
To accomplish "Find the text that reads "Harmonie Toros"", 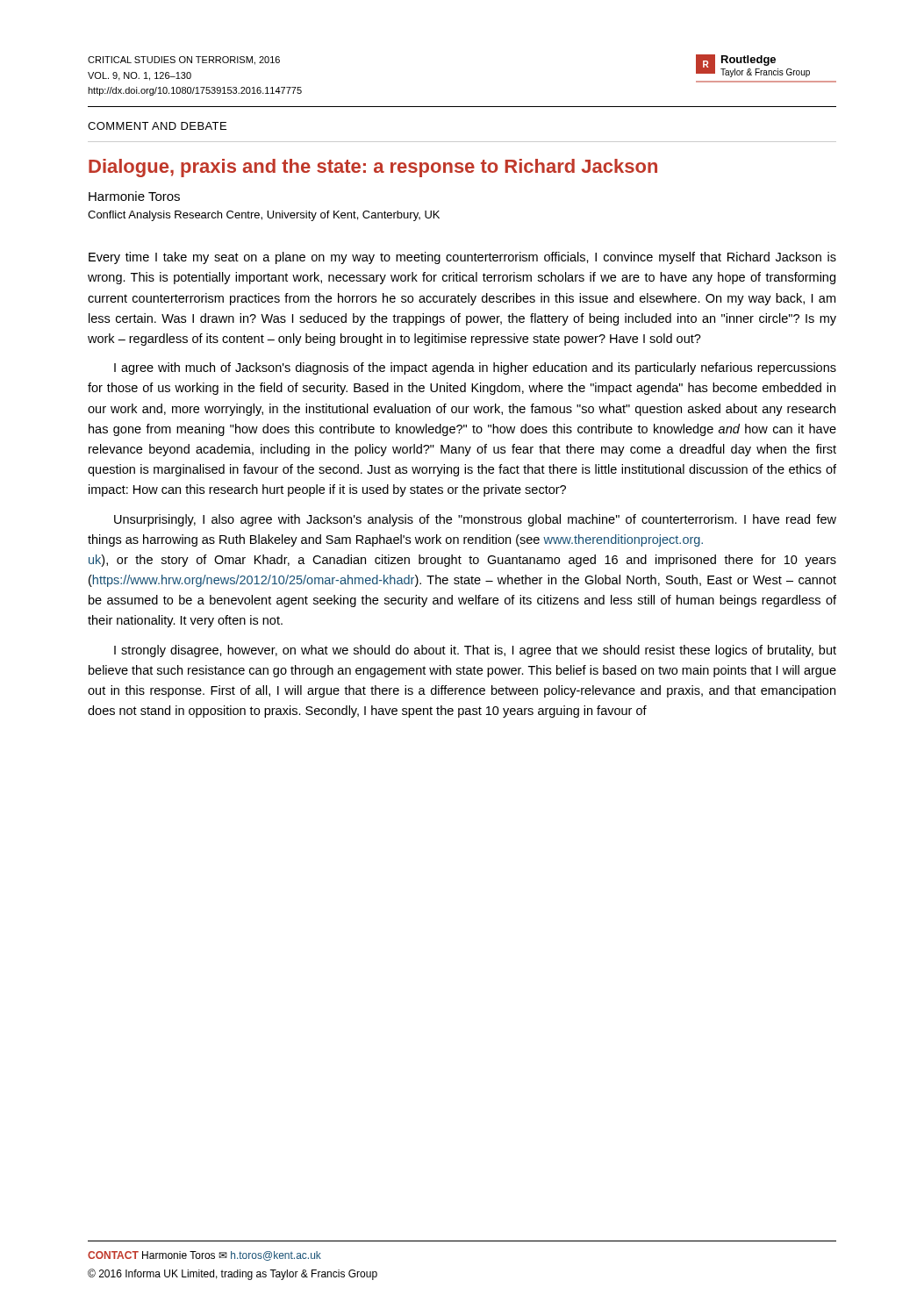I will (134, 196).
